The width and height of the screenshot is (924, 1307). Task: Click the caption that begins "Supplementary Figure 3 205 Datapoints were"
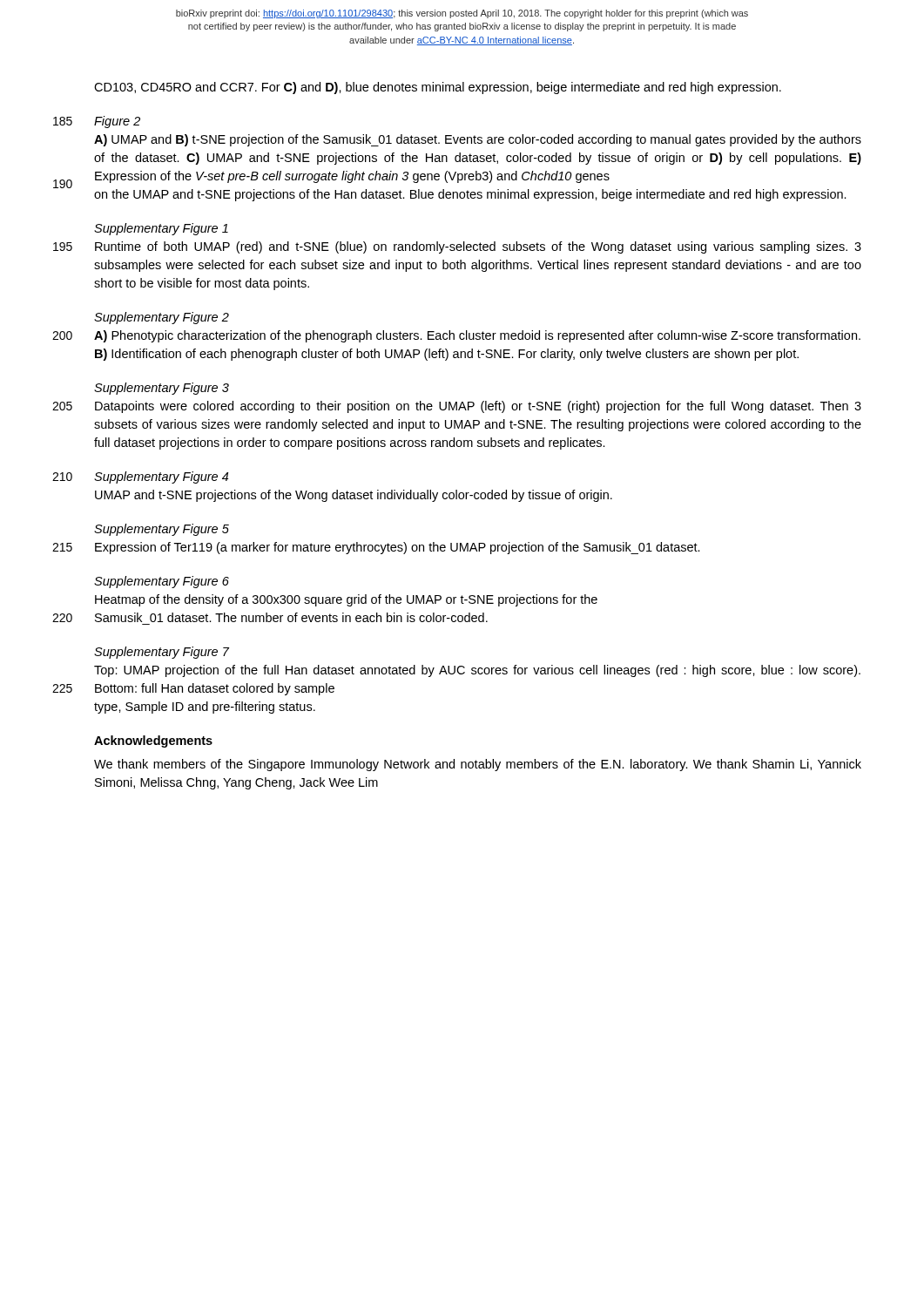click(478, 416)
